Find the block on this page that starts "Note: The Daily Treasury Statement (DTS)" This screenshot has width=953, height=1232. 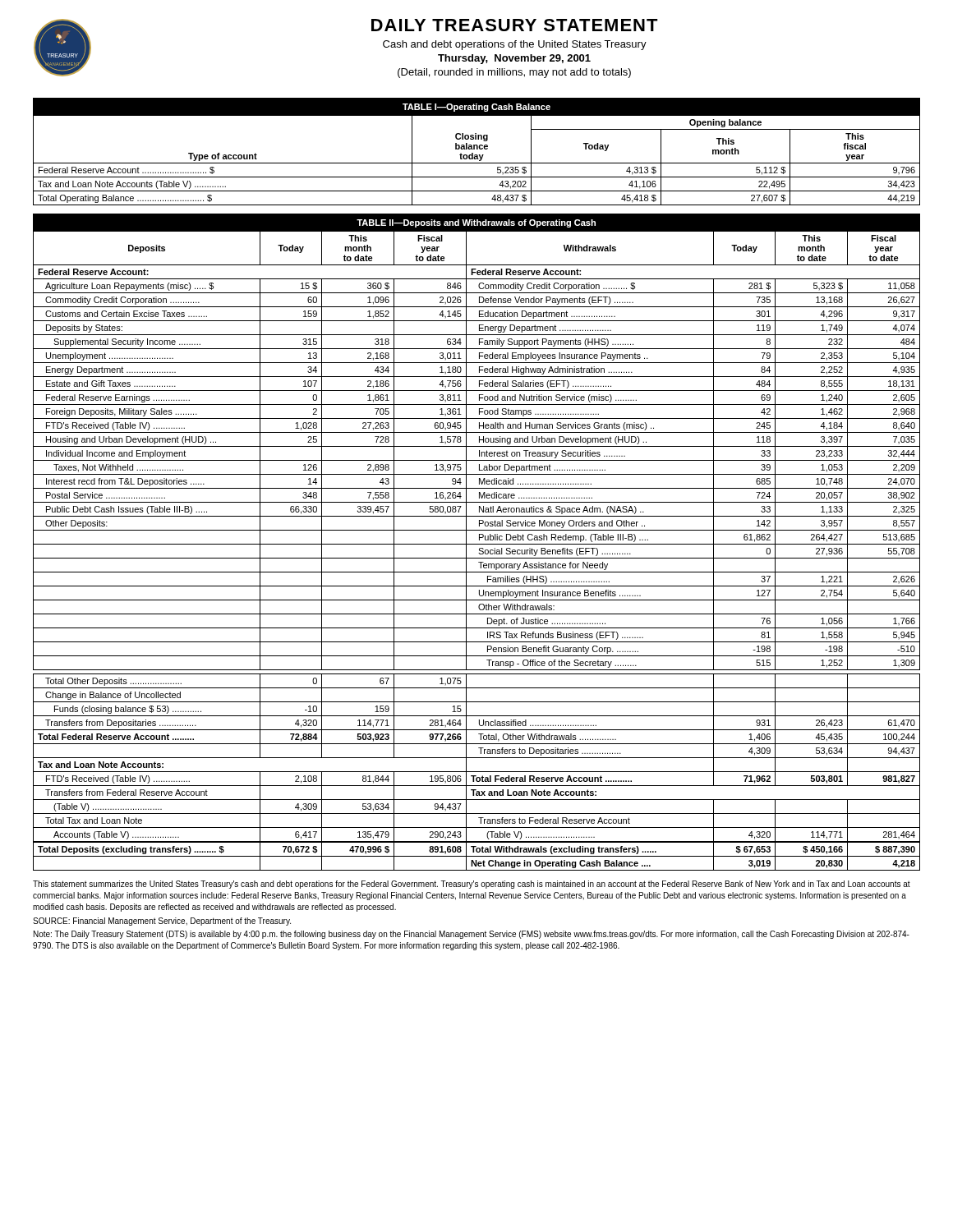coord(471,940)
